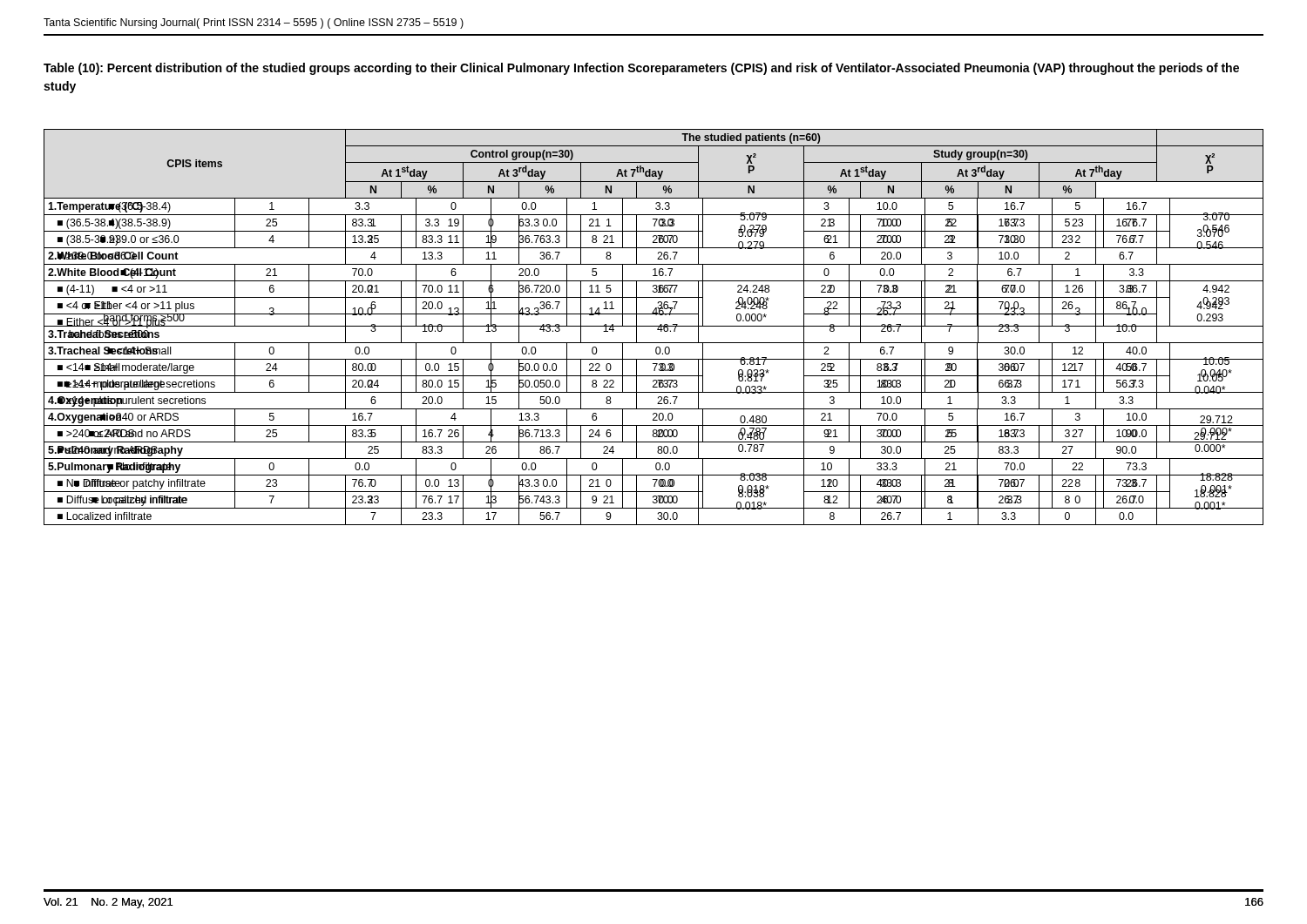Find the table that mentions "8.038 0.018*"

tap(654, 319)
